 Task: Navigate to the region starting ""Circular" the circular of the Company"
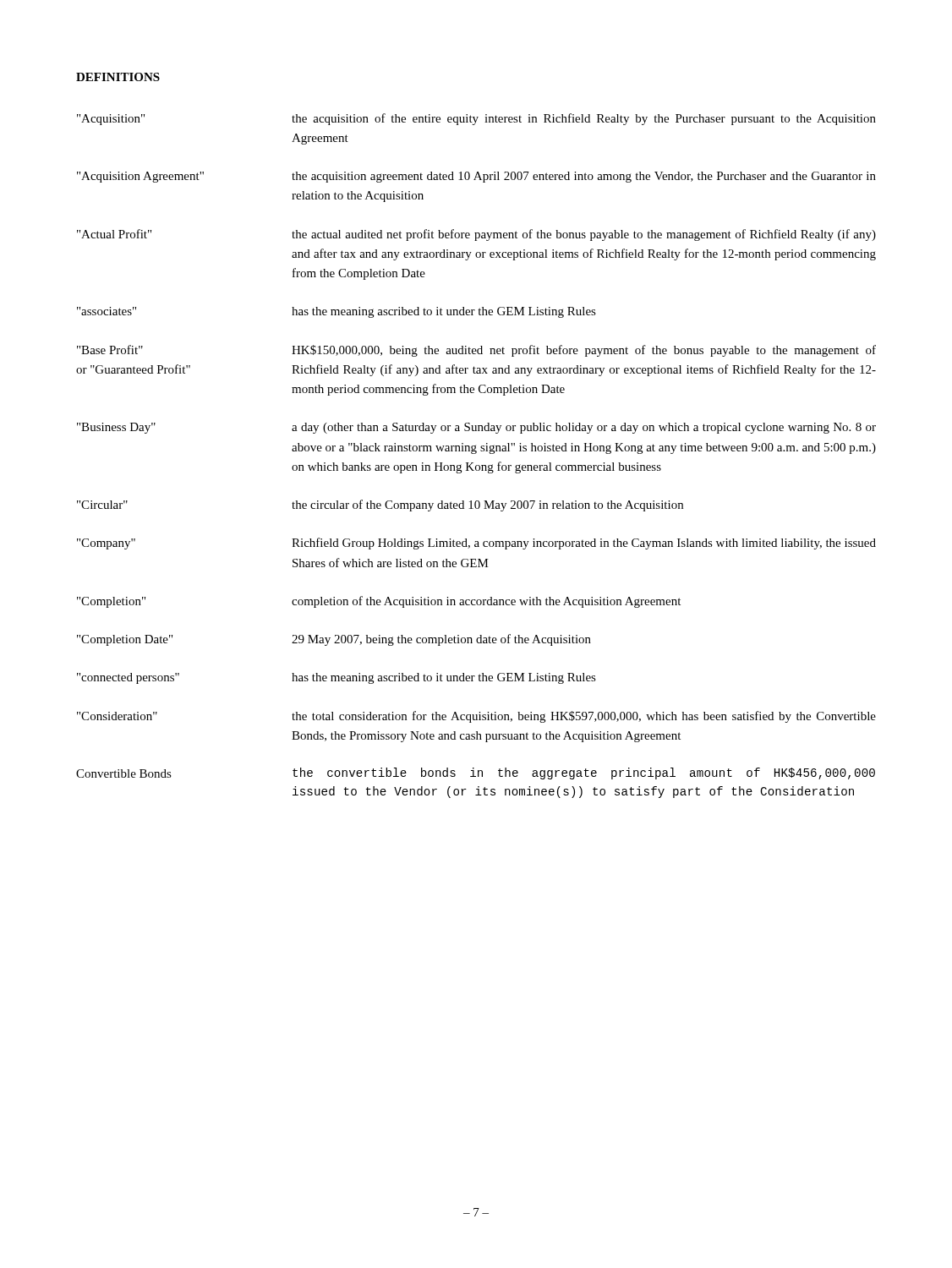(476, 505)
